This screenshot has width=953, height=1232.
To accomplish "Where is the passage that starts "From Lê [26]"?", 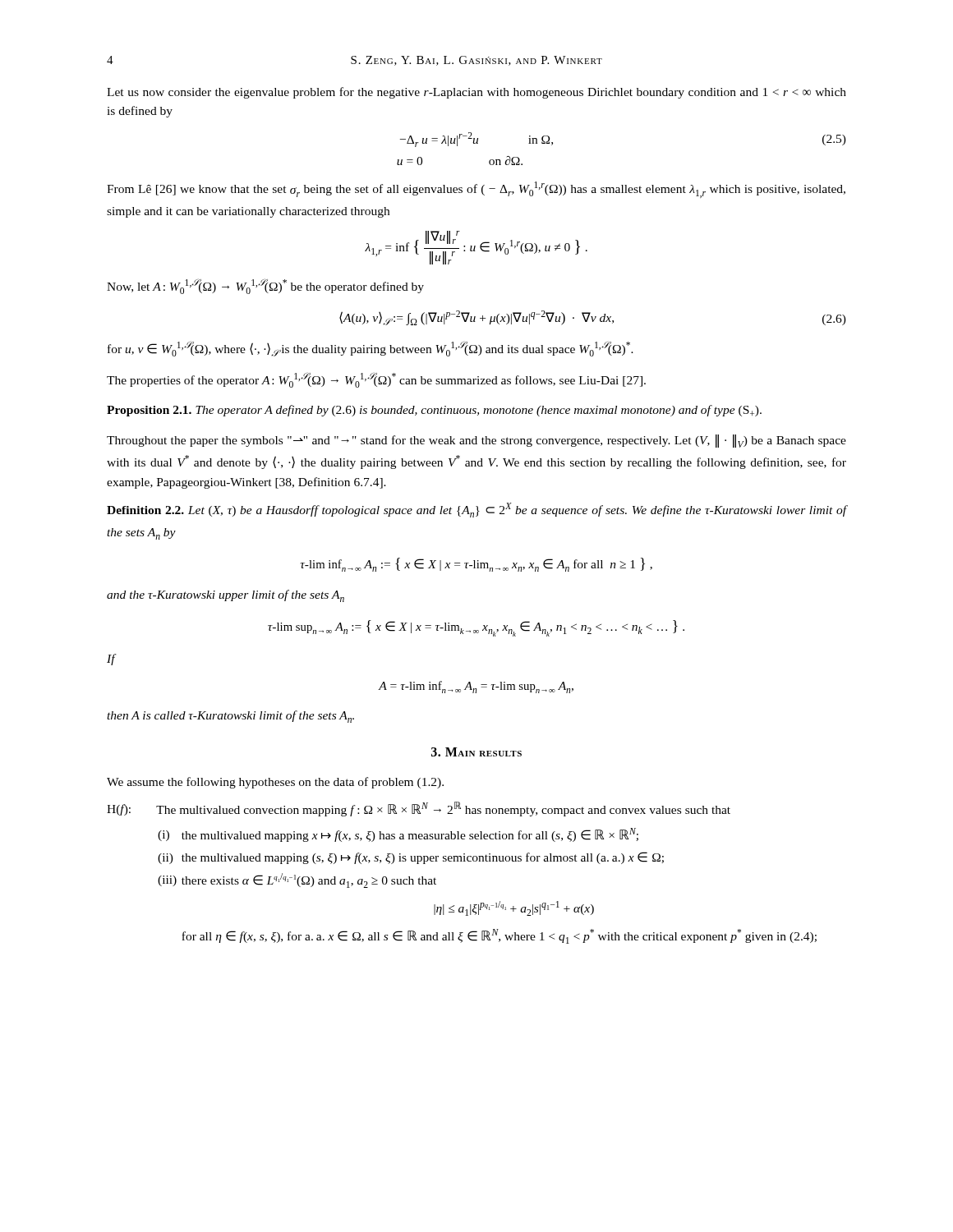I will click(476, 200).
